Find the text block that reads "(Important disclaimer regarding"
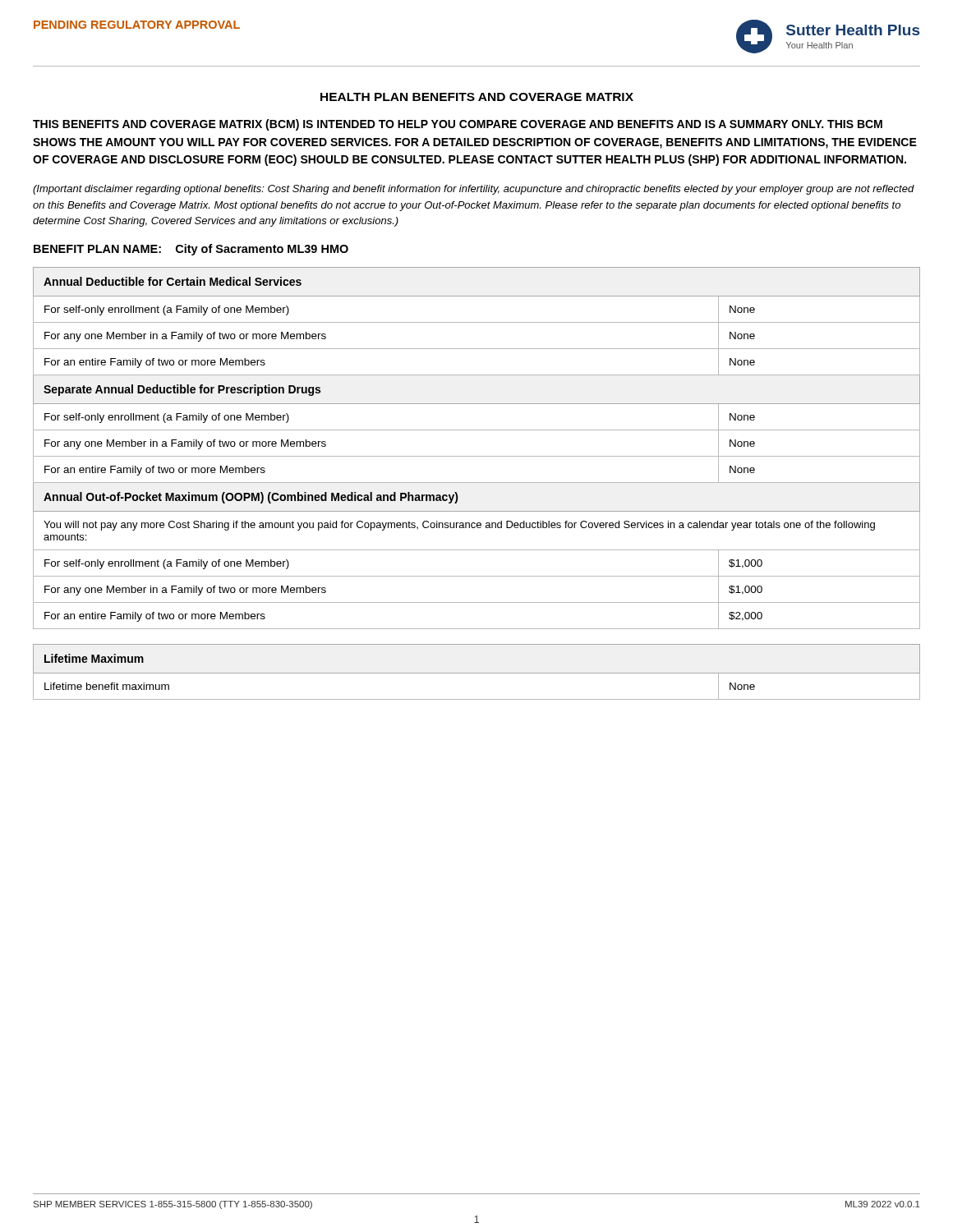This screenshot has width=953, height=1232. (x=473, y=205)
